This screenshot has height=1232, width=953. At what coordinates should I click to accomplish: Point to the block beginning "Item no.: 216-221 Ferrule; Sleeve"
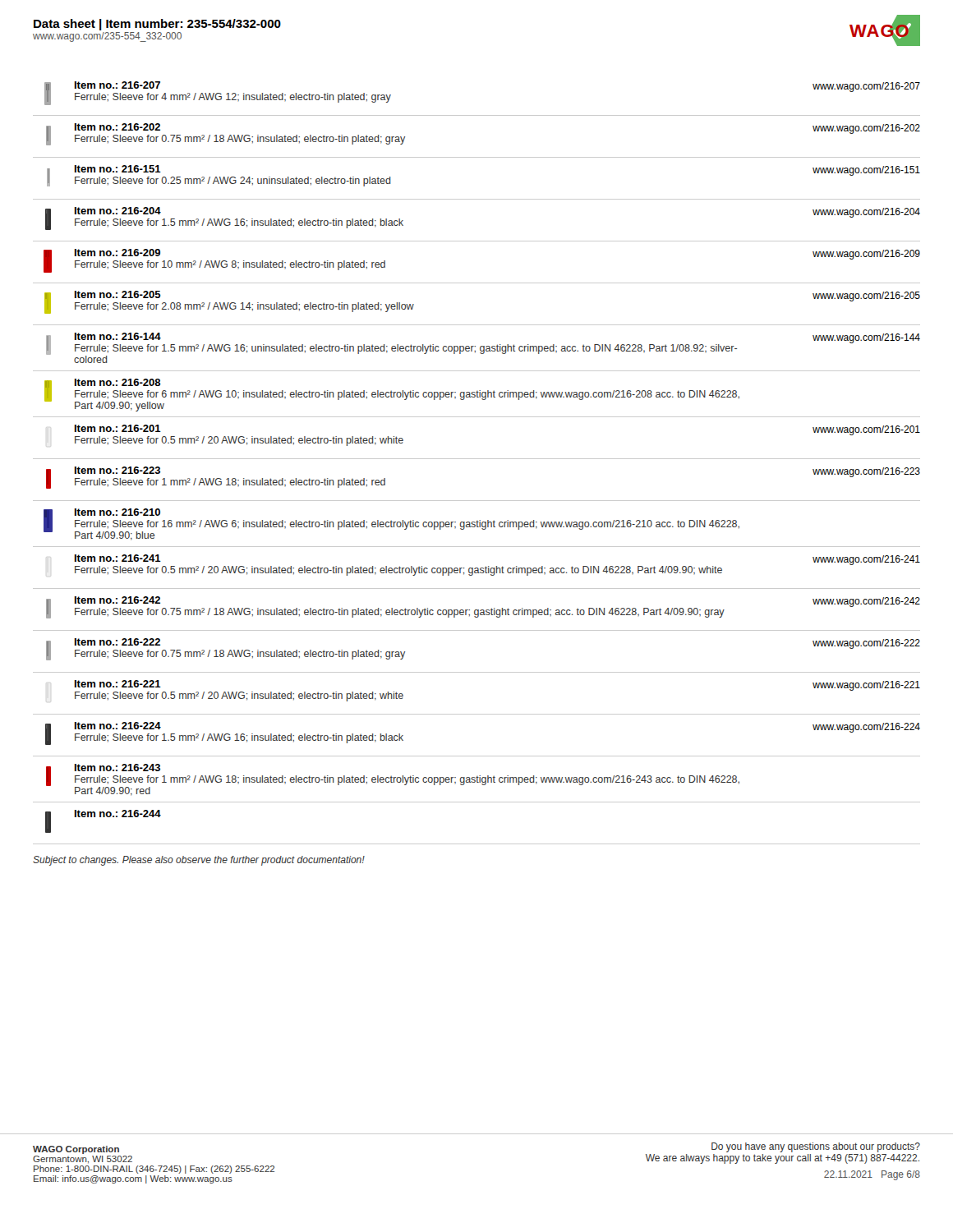pos(147,692)
